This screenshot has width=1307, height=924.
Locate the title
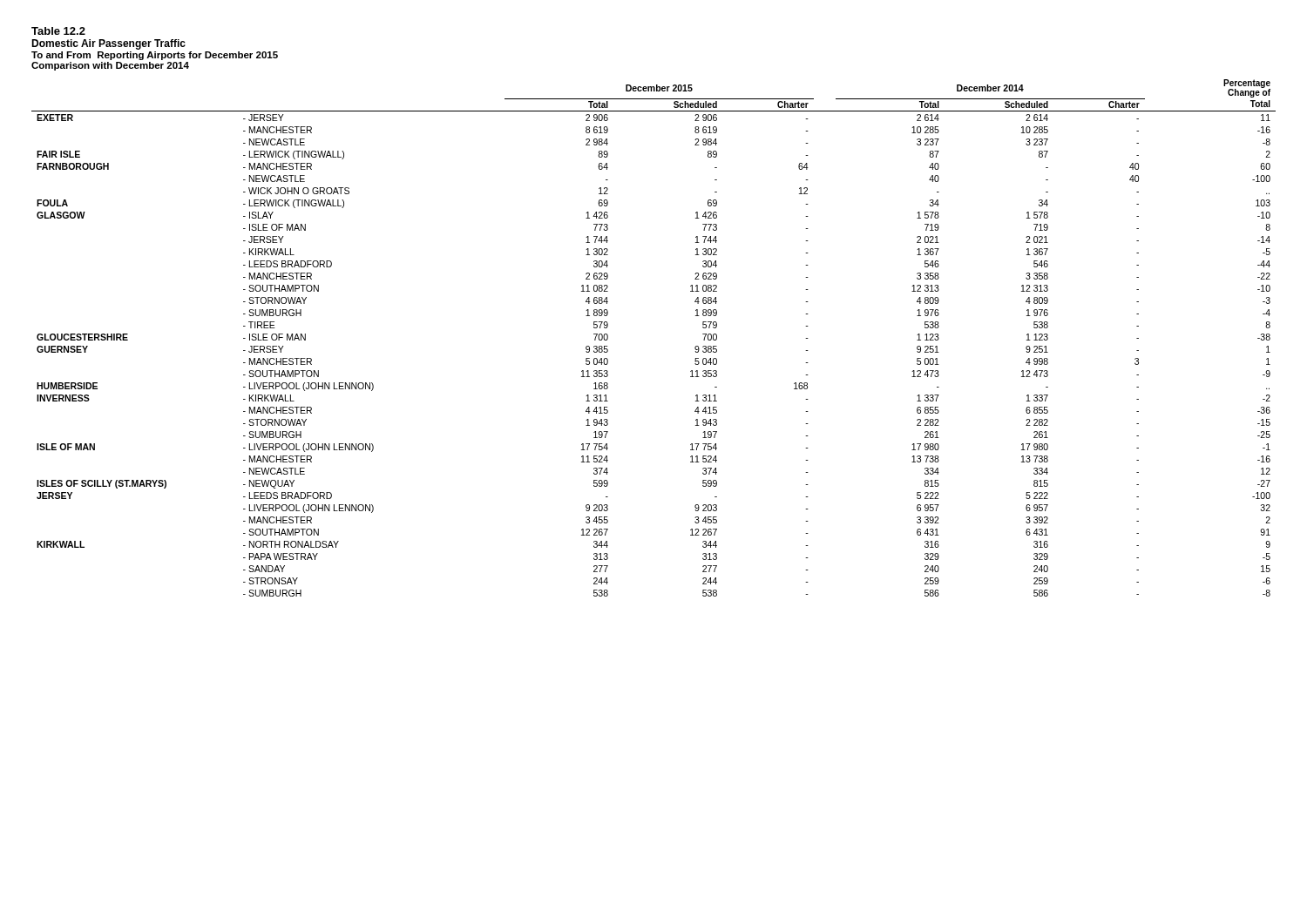[x=58, y=31]
